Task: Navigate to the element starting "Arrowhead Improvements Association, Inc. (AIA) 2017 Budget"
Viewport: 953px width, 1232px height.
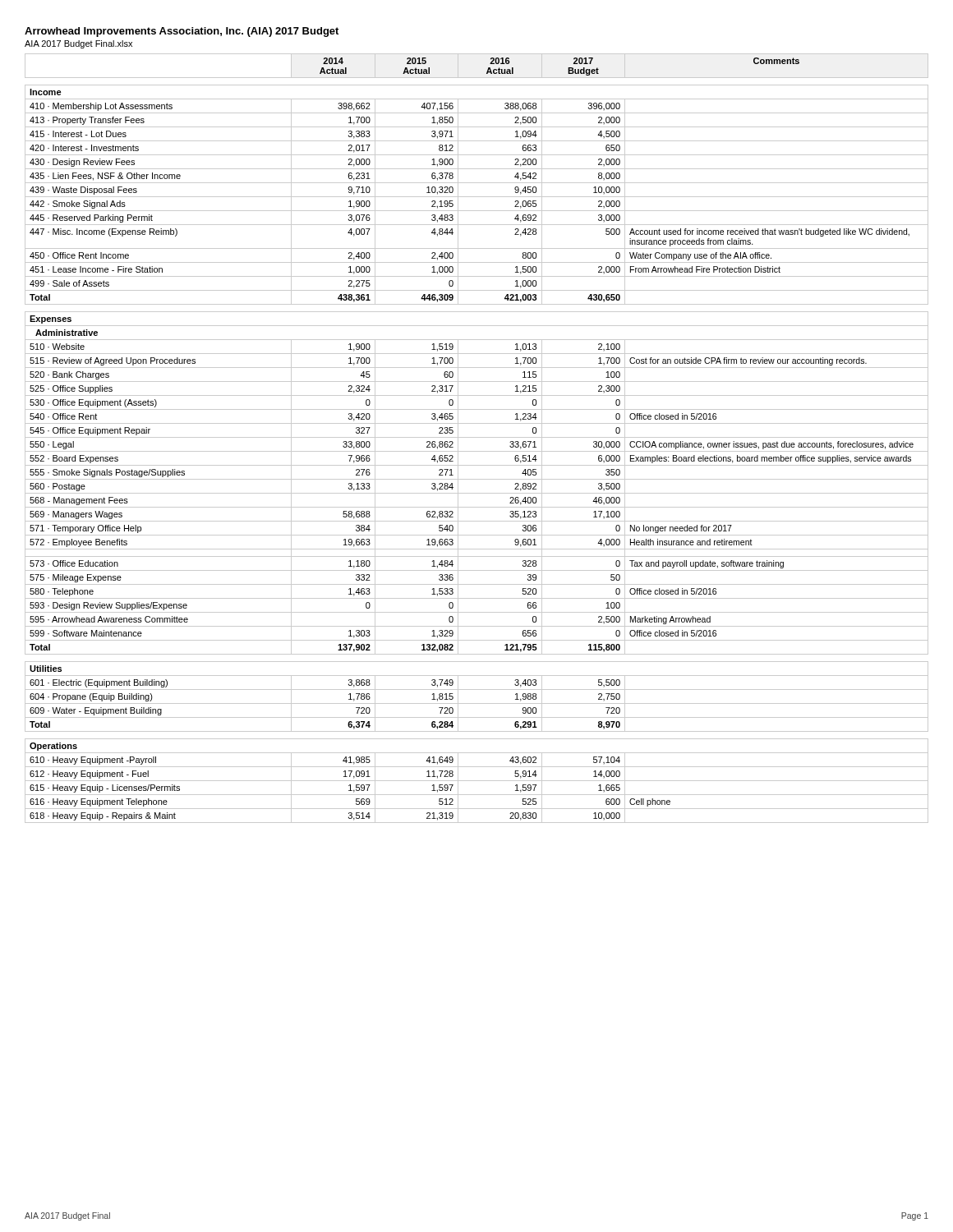Action: tap(182, 31)
